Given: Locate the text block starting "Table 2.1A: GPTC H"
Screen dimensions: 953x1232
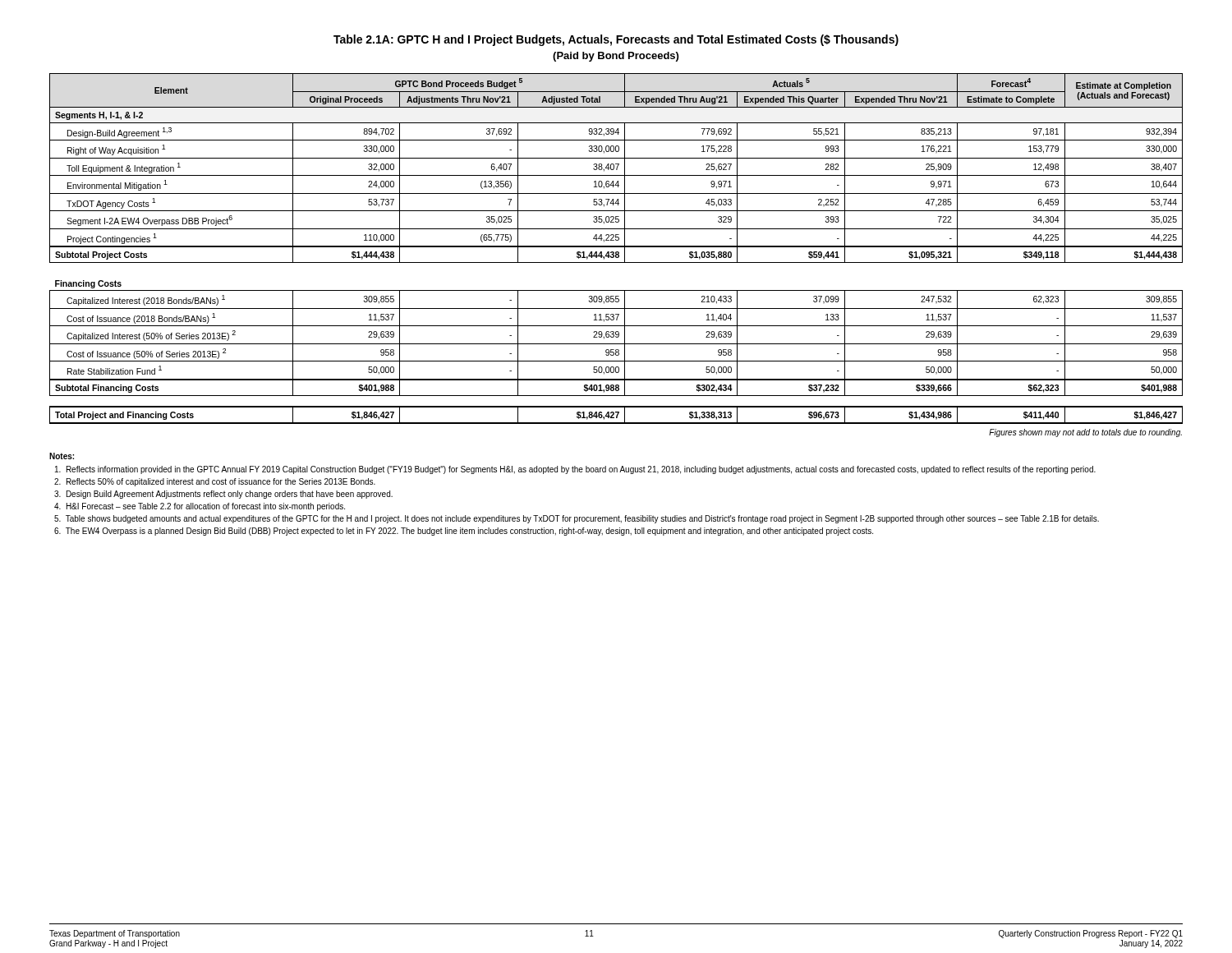Looking at the screenshot, I should [616, 39].
